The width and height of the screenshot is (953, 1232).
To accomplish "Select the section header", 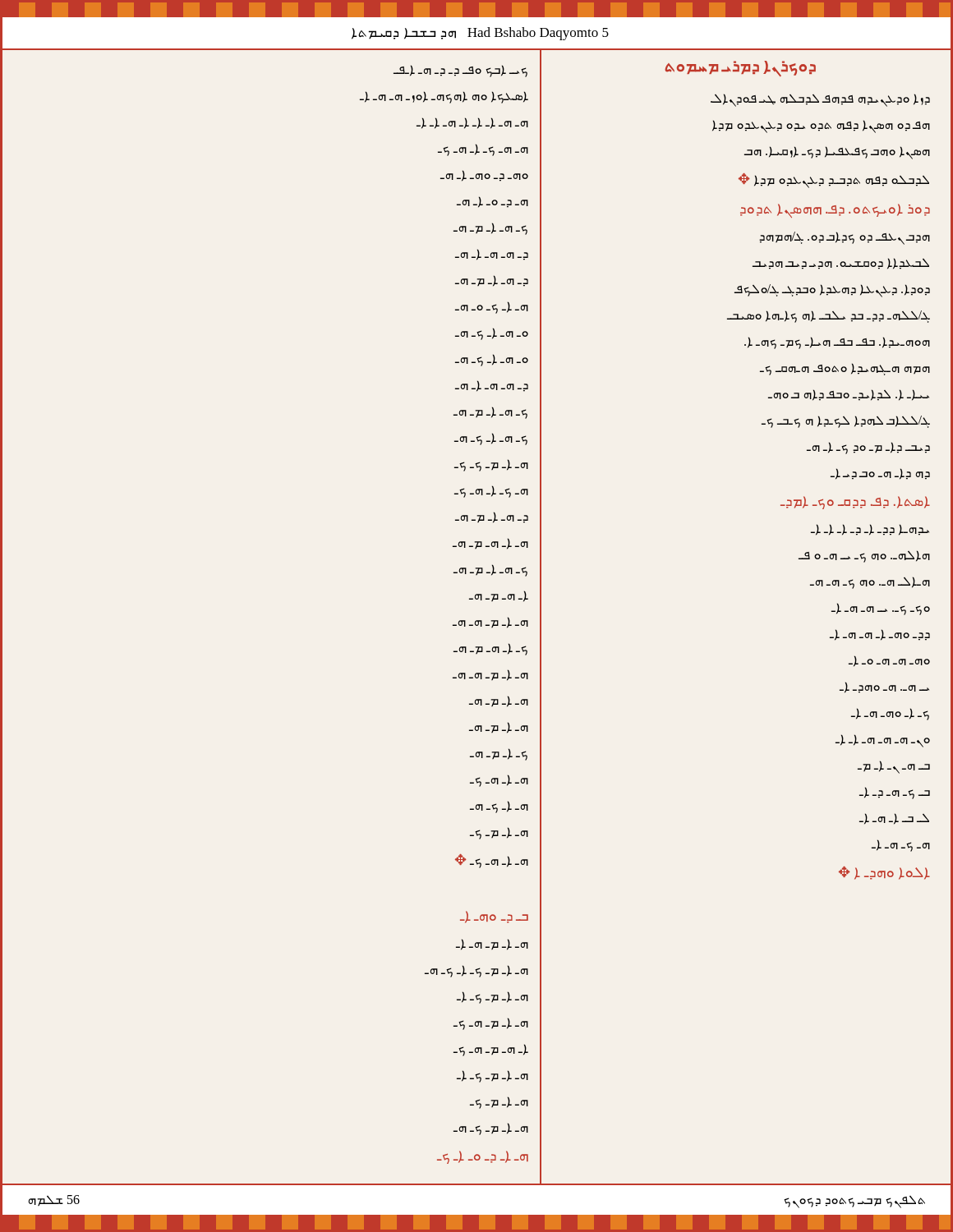I will [740, 66].
